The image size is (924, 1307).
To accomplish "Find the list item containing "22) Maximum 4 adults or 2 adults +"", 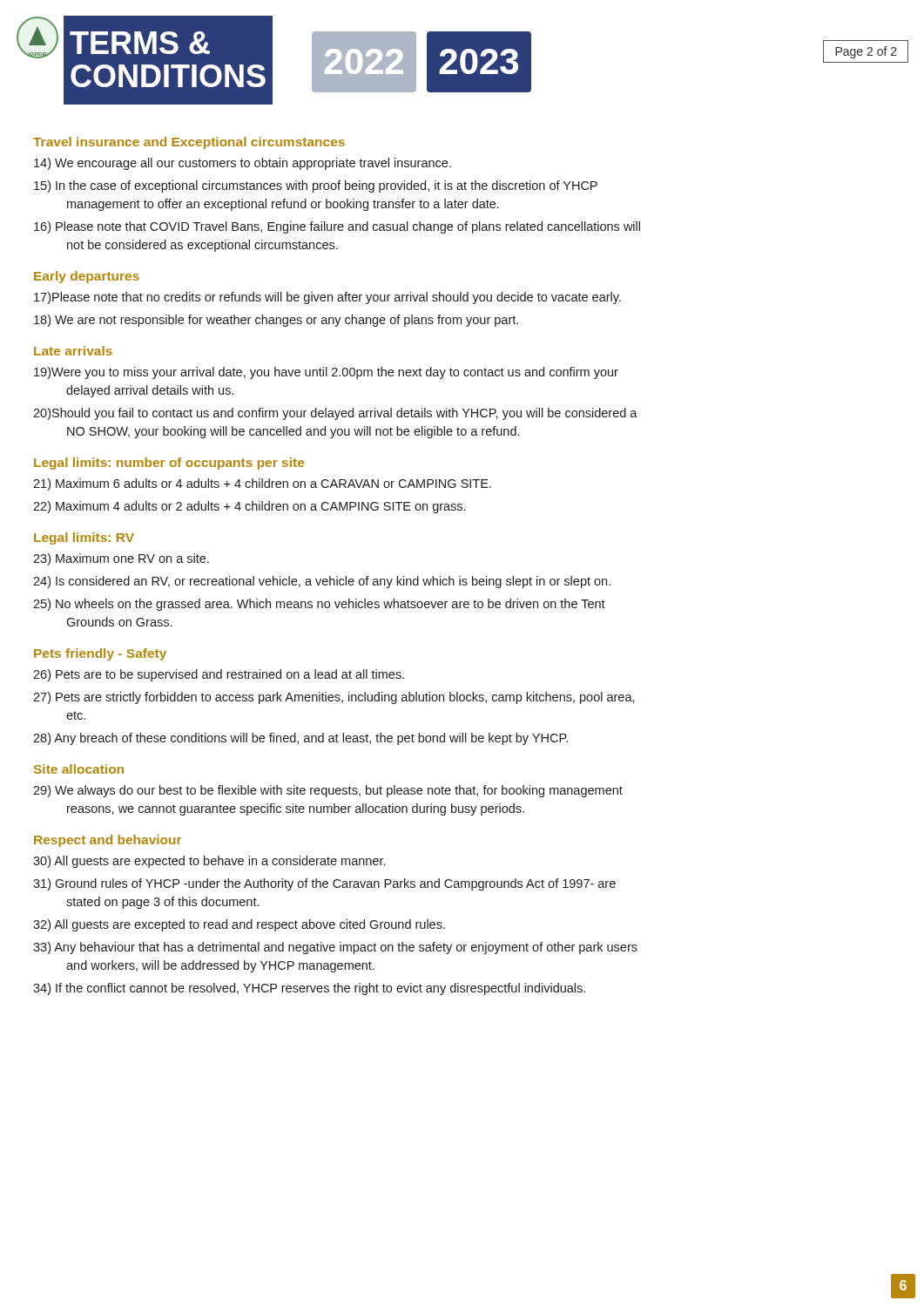I will point(250,506).
